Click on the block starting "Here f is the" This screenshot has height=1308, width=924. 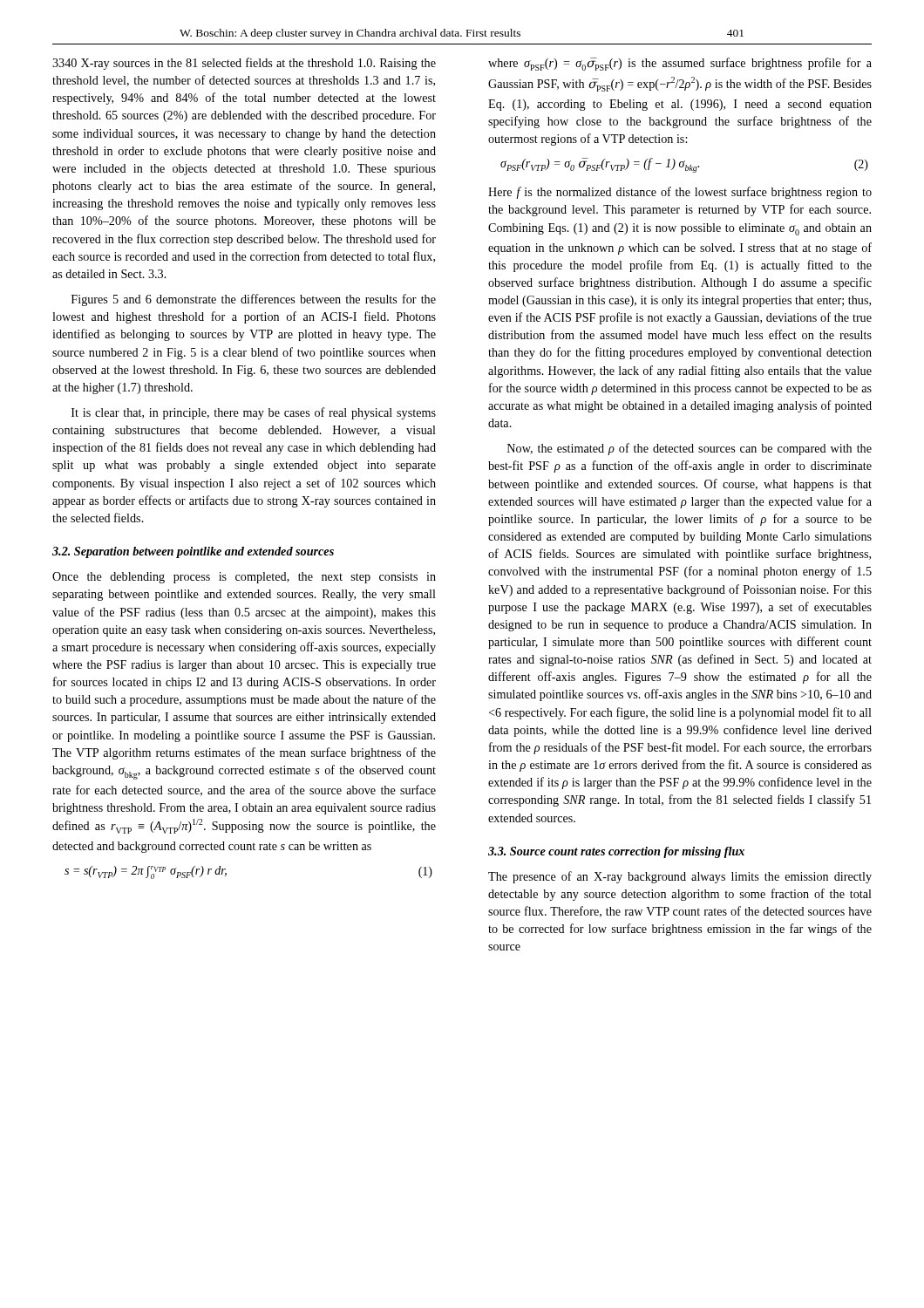pos(680,308)
